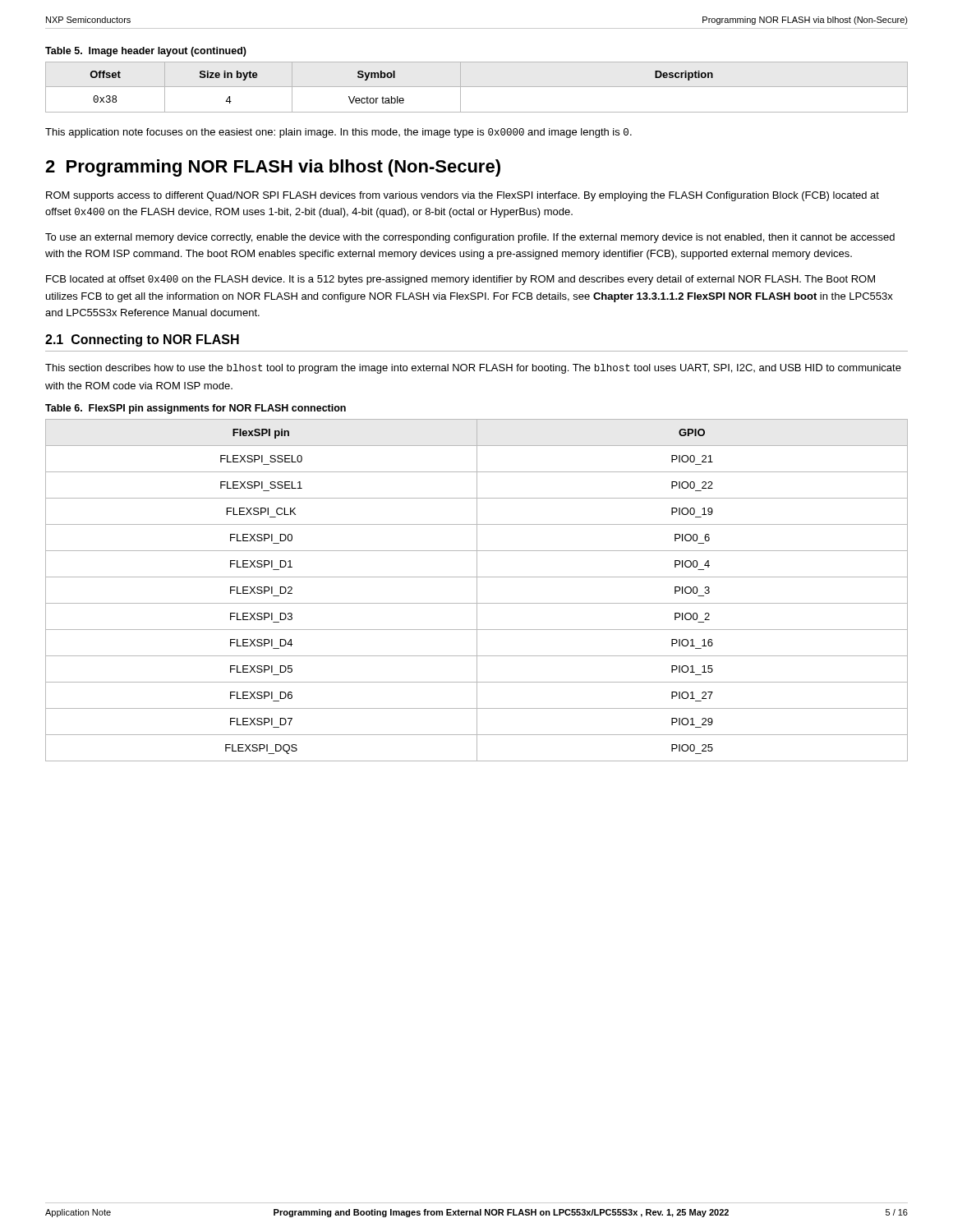Select the caption with the text "Table 5. Image header"
The image size is (953, 1232).
click(146, 51)
